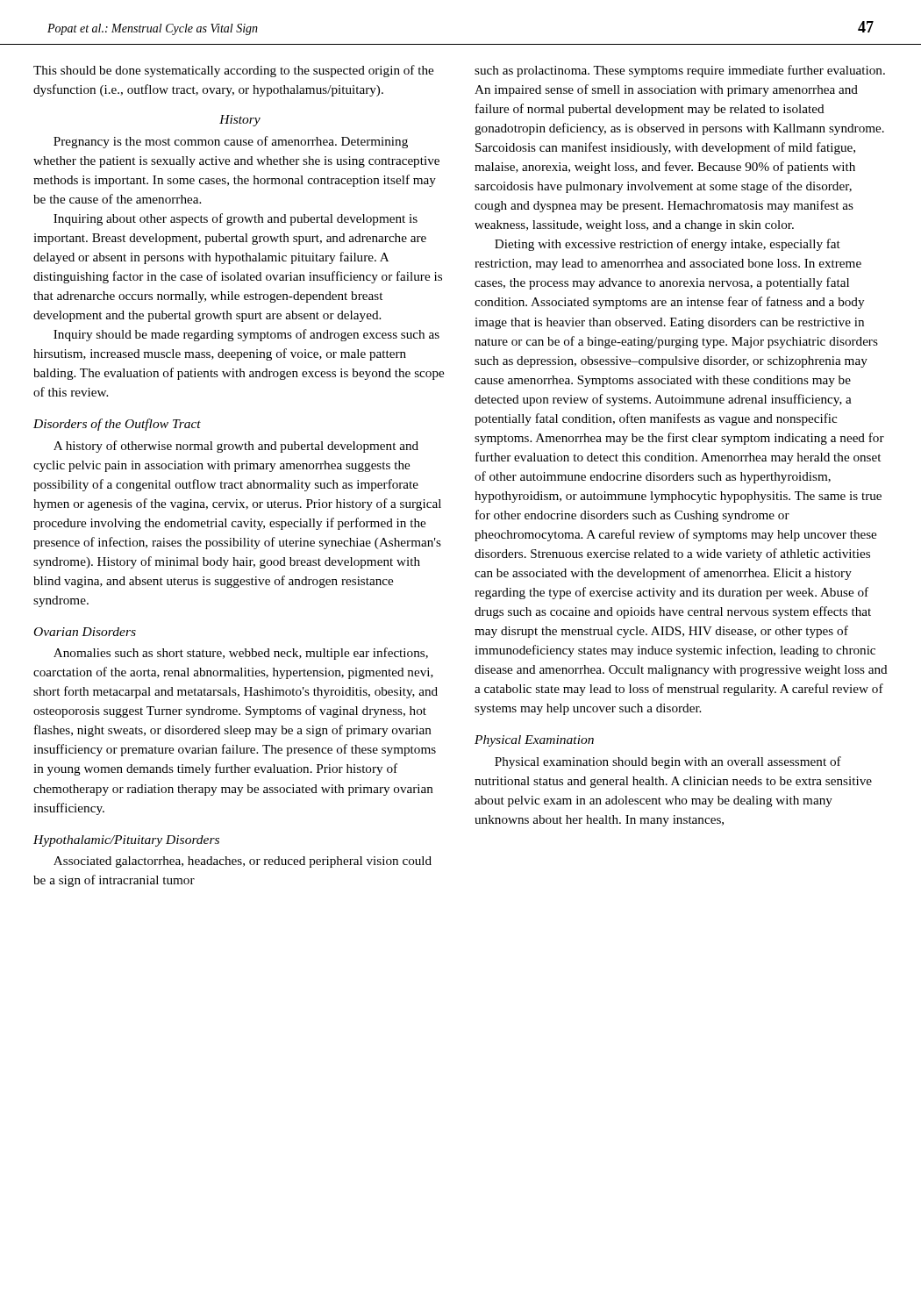The height and width of the screenshot is (1316, 921).
Task: Select the block starting "Physical examination should begin with an overall assessment"
Action: click(681, 790)
